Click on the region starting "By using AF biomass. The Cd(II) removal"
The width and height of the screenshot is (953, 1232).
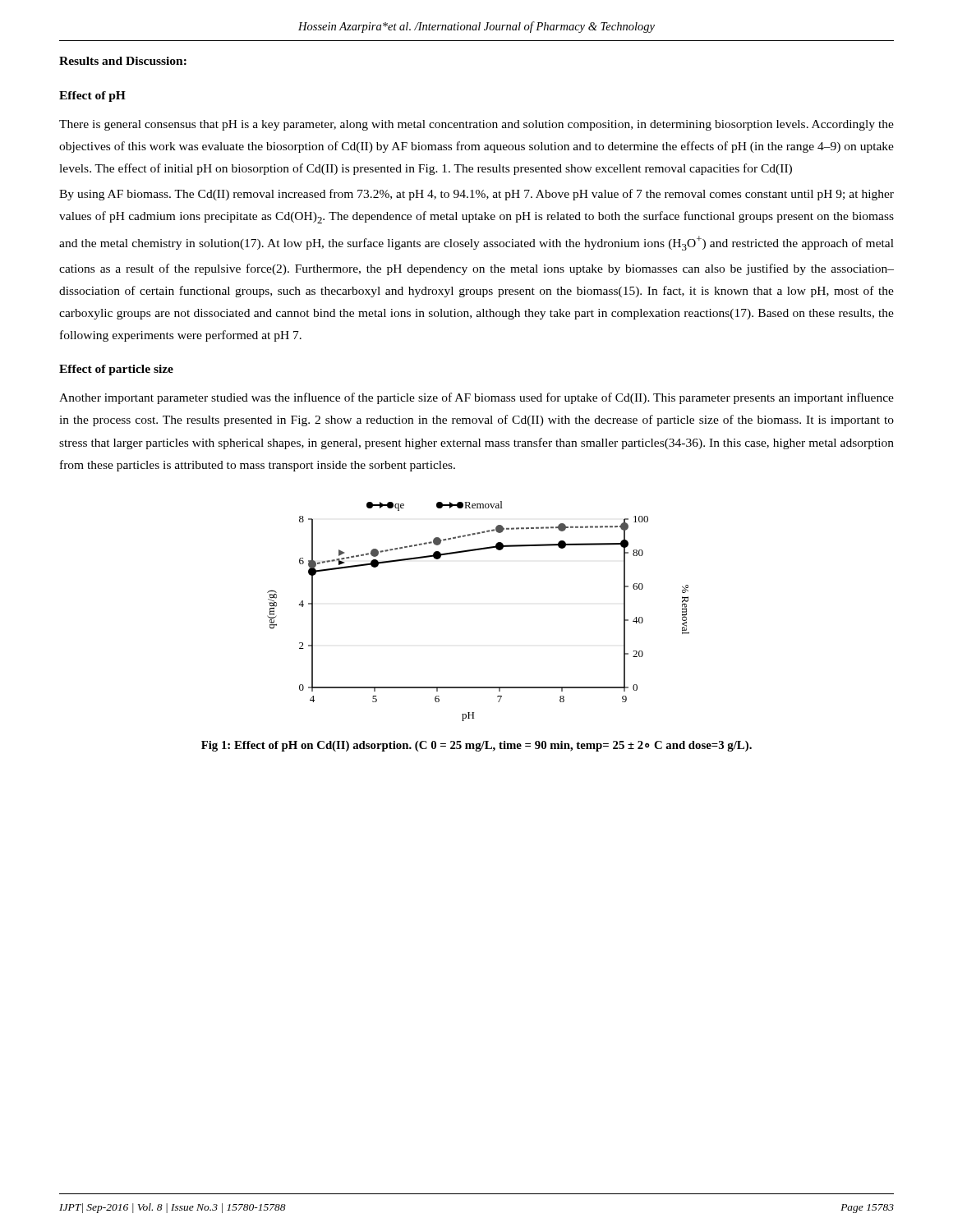(476, 264)
